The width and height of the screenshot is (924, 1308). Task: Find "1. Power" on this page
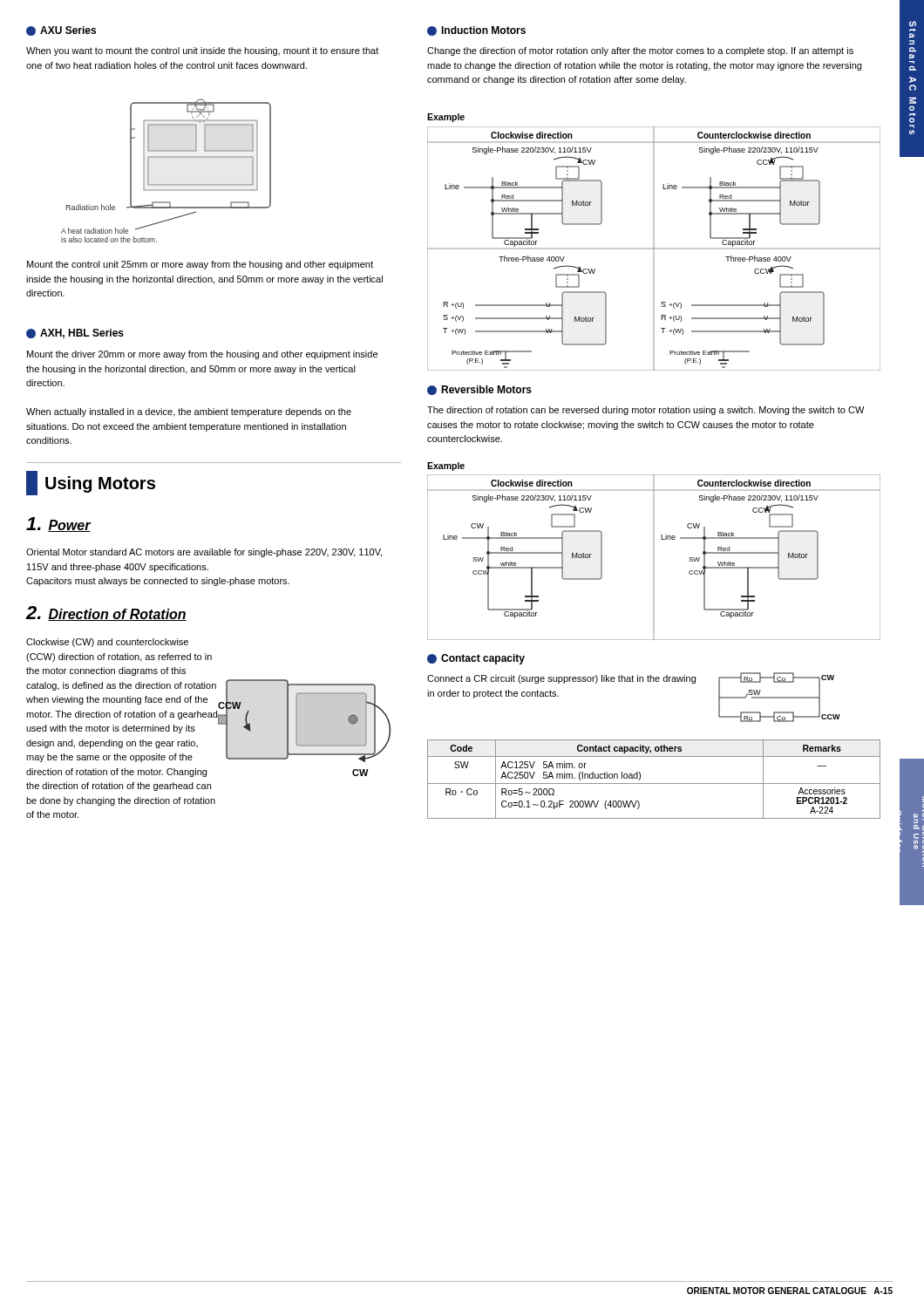coord(58,524)
